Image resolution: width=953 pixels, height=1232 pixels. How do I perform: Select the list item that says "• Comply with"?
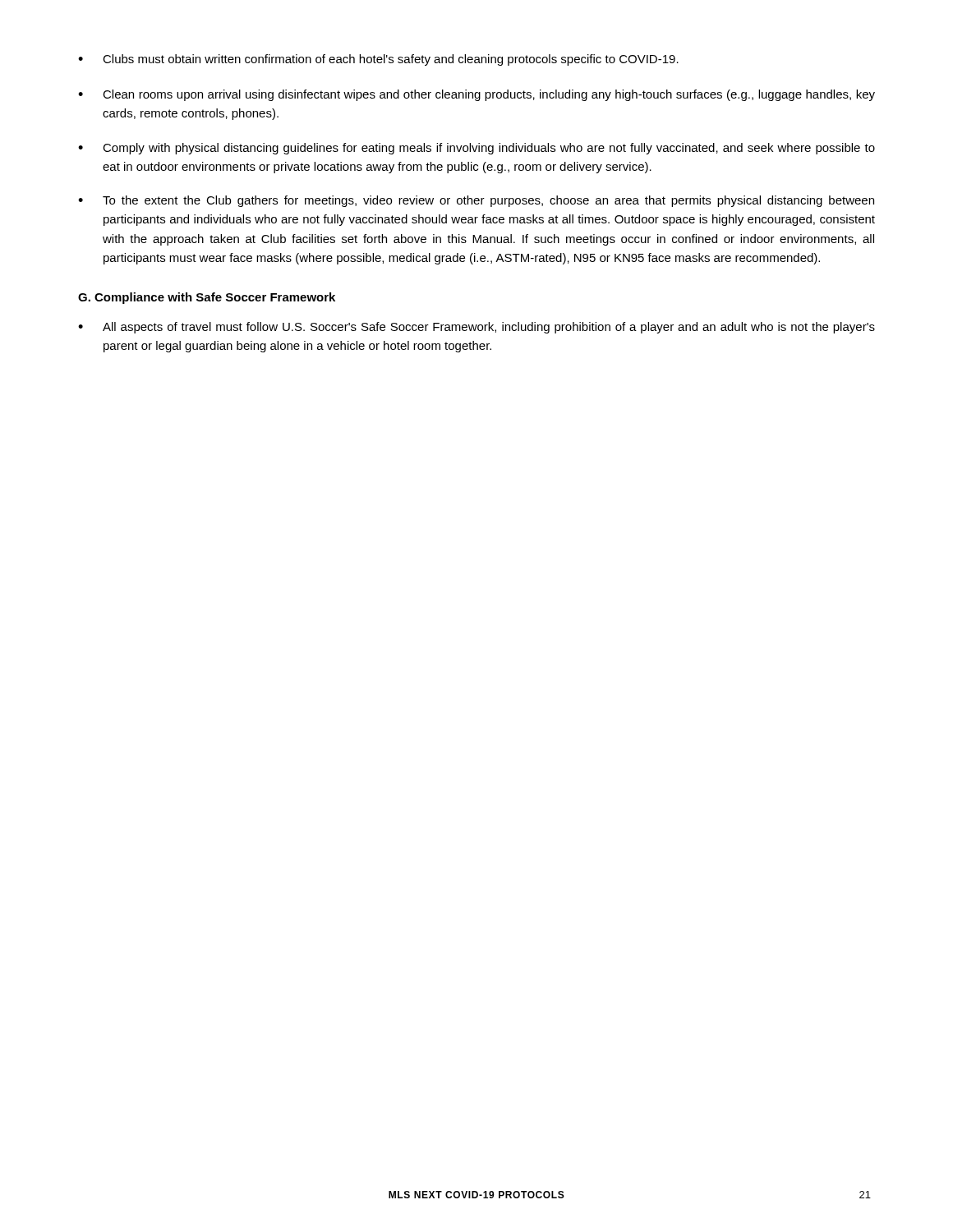point(476,157)
